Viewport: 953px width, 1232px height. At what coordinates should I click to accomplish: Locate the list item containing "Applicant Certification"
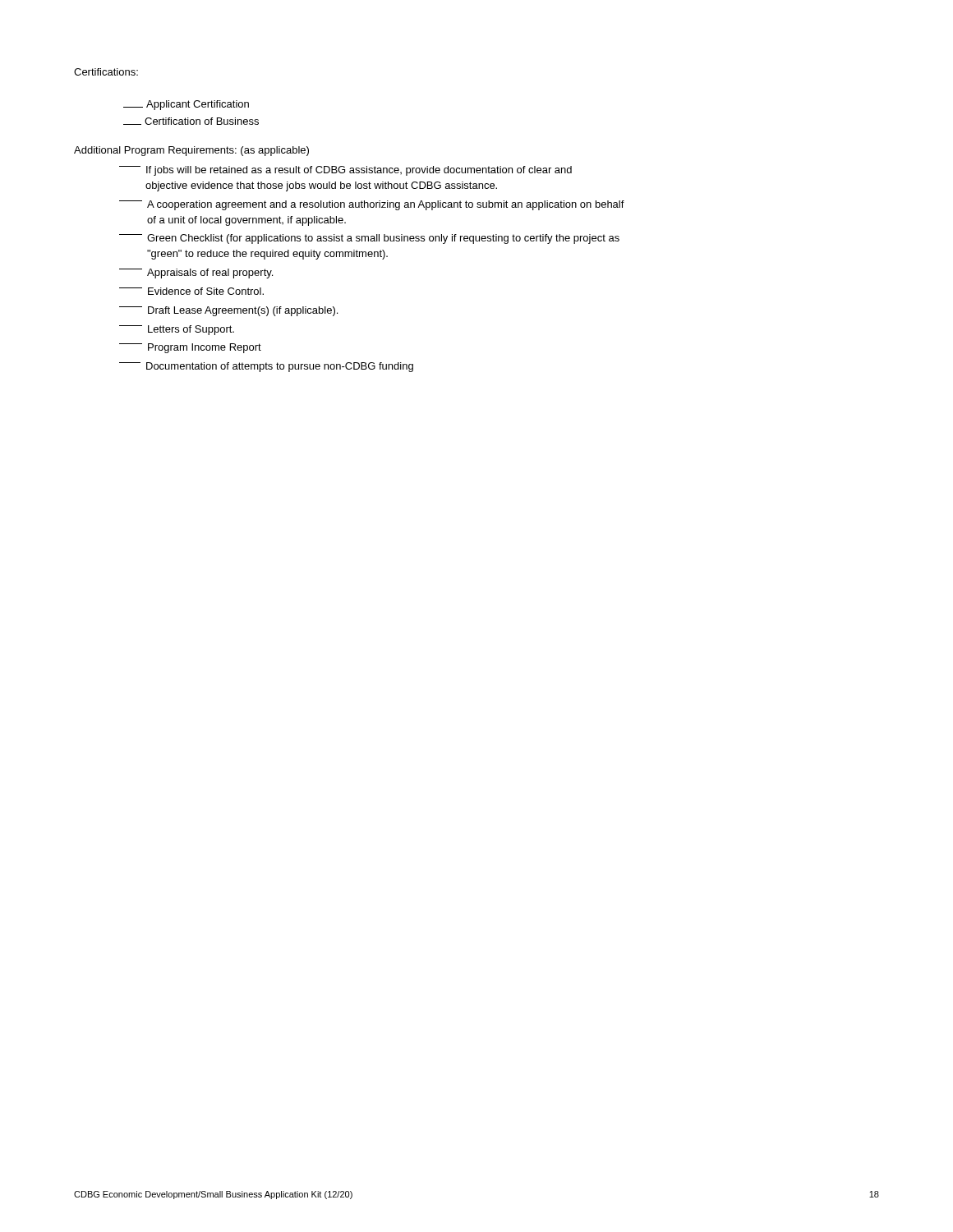[x=186, y=104]
